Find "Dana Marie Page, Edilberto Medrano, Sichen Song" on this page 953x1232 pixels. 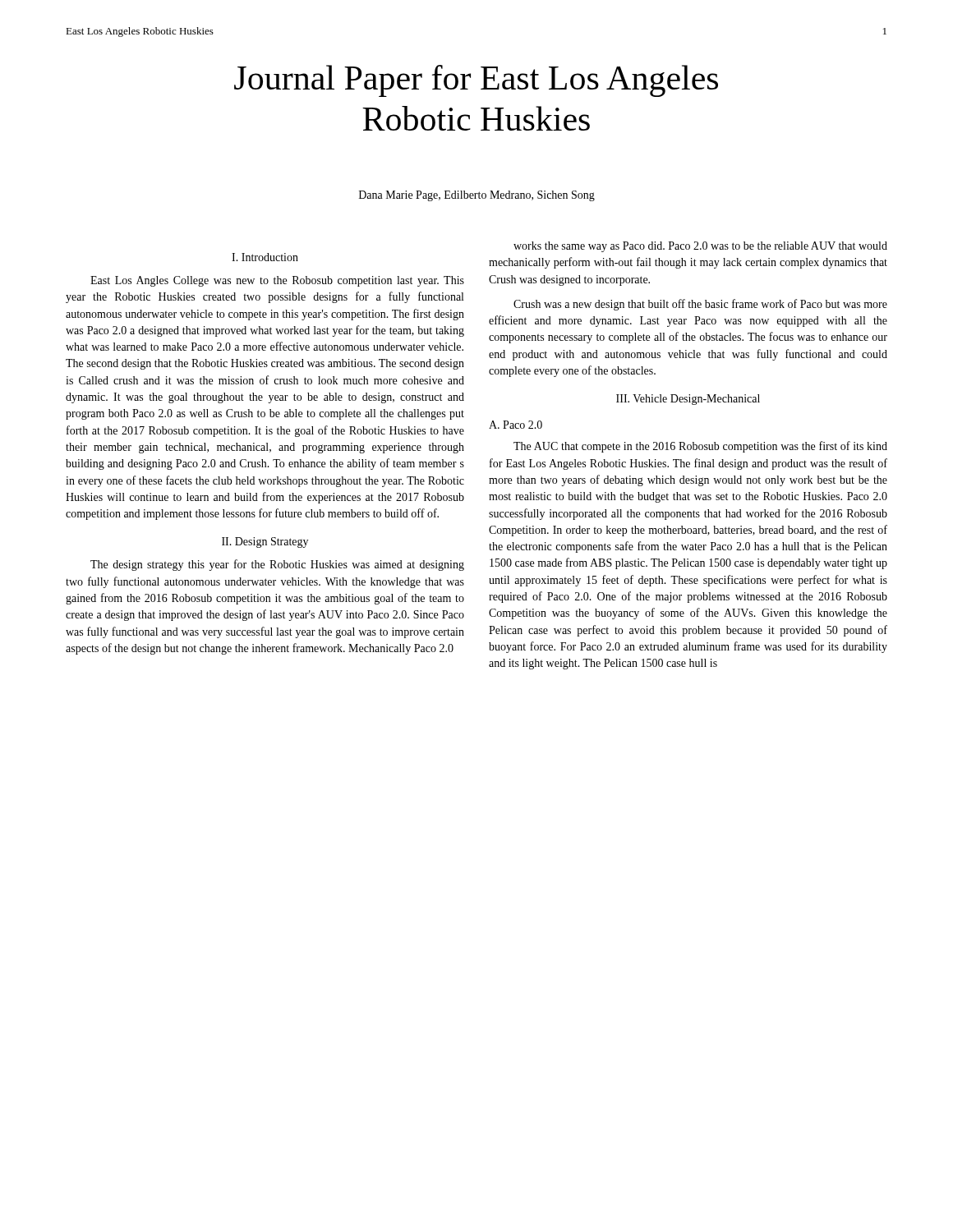click(x=476, y=195)
